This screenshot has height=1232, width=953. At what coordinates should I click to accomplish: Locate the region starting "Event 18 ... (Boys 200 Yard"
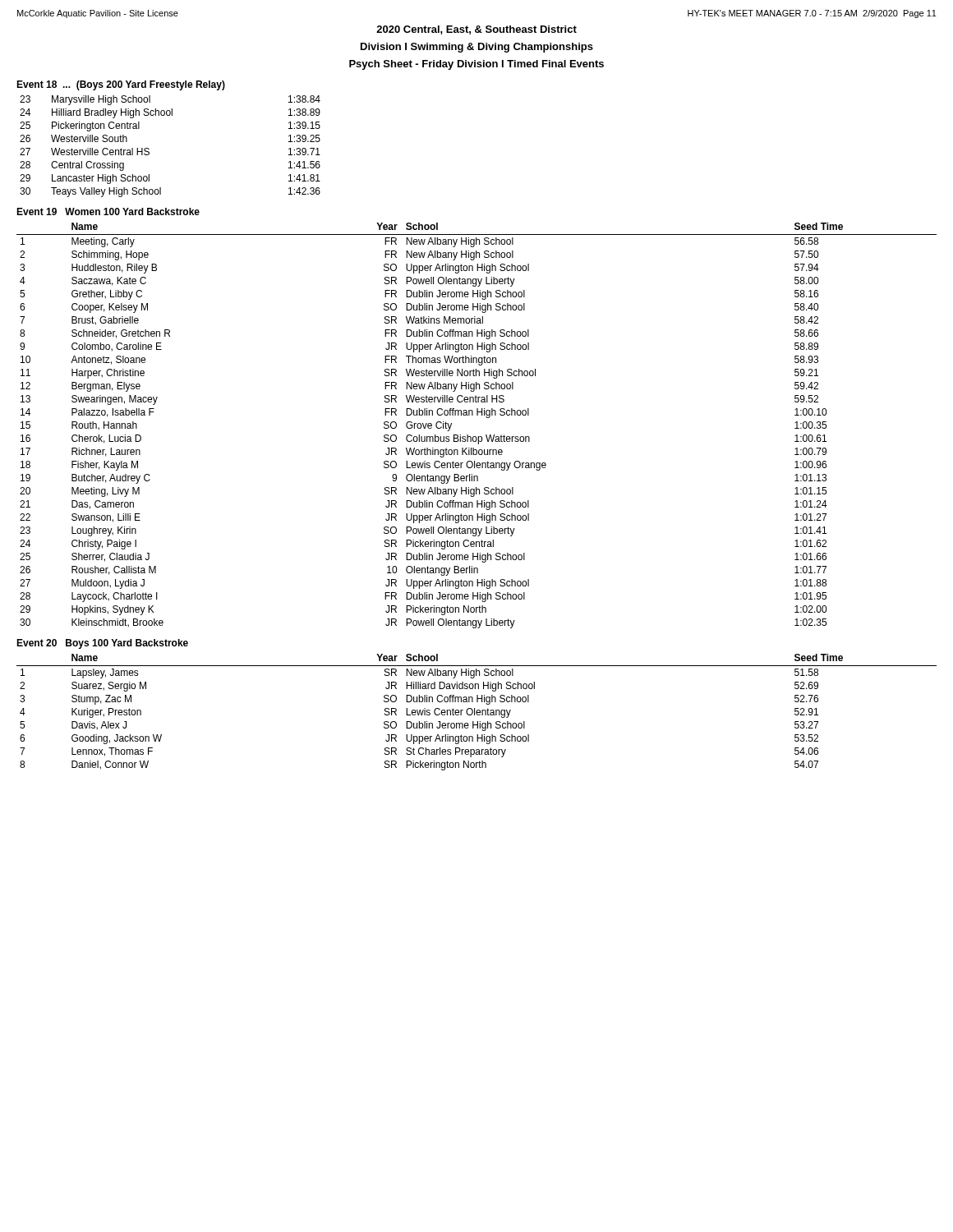121,85
